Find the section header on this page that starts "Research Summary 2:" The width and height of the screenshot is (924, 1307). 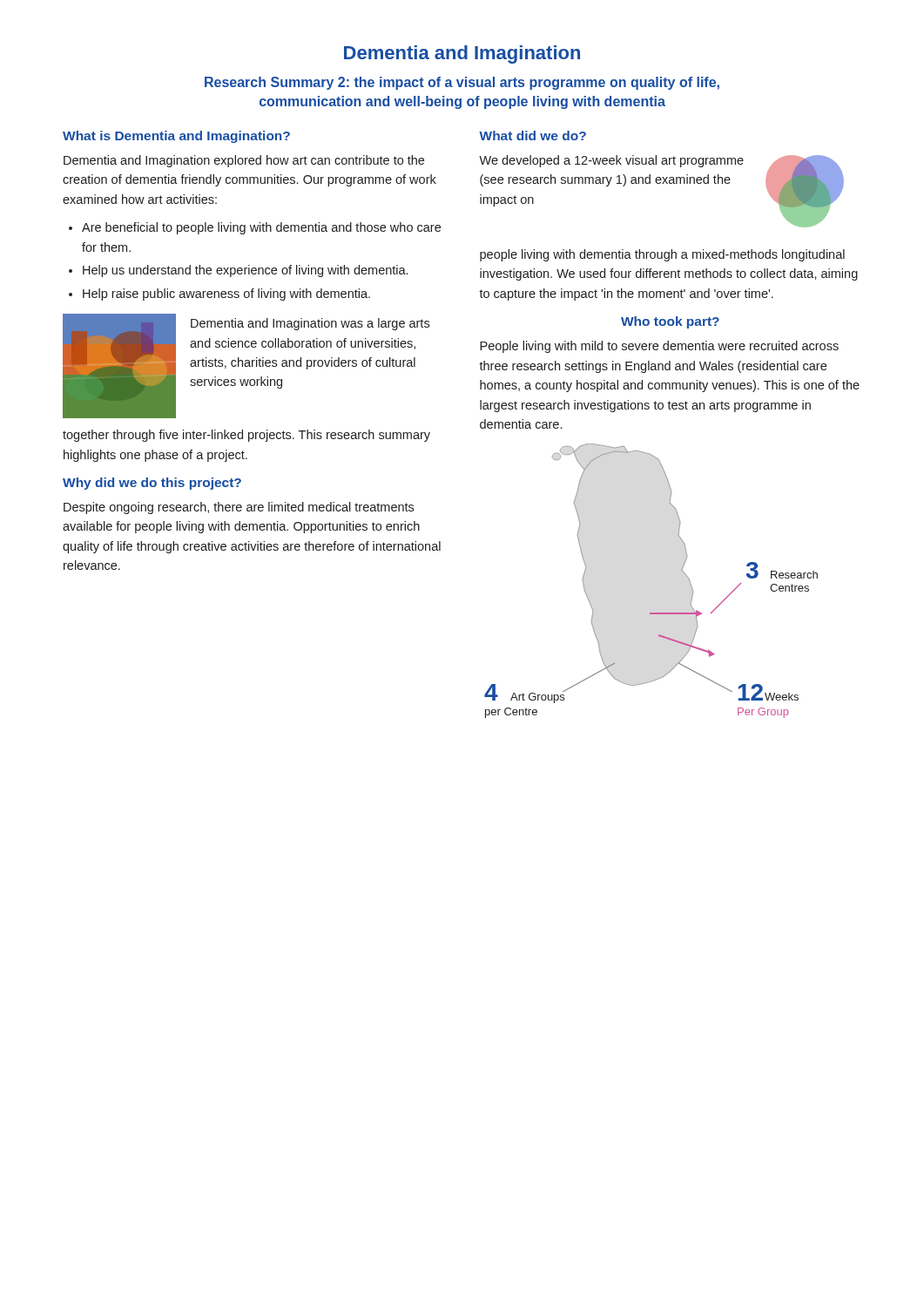pyautogui.click(x=462, y=93)
